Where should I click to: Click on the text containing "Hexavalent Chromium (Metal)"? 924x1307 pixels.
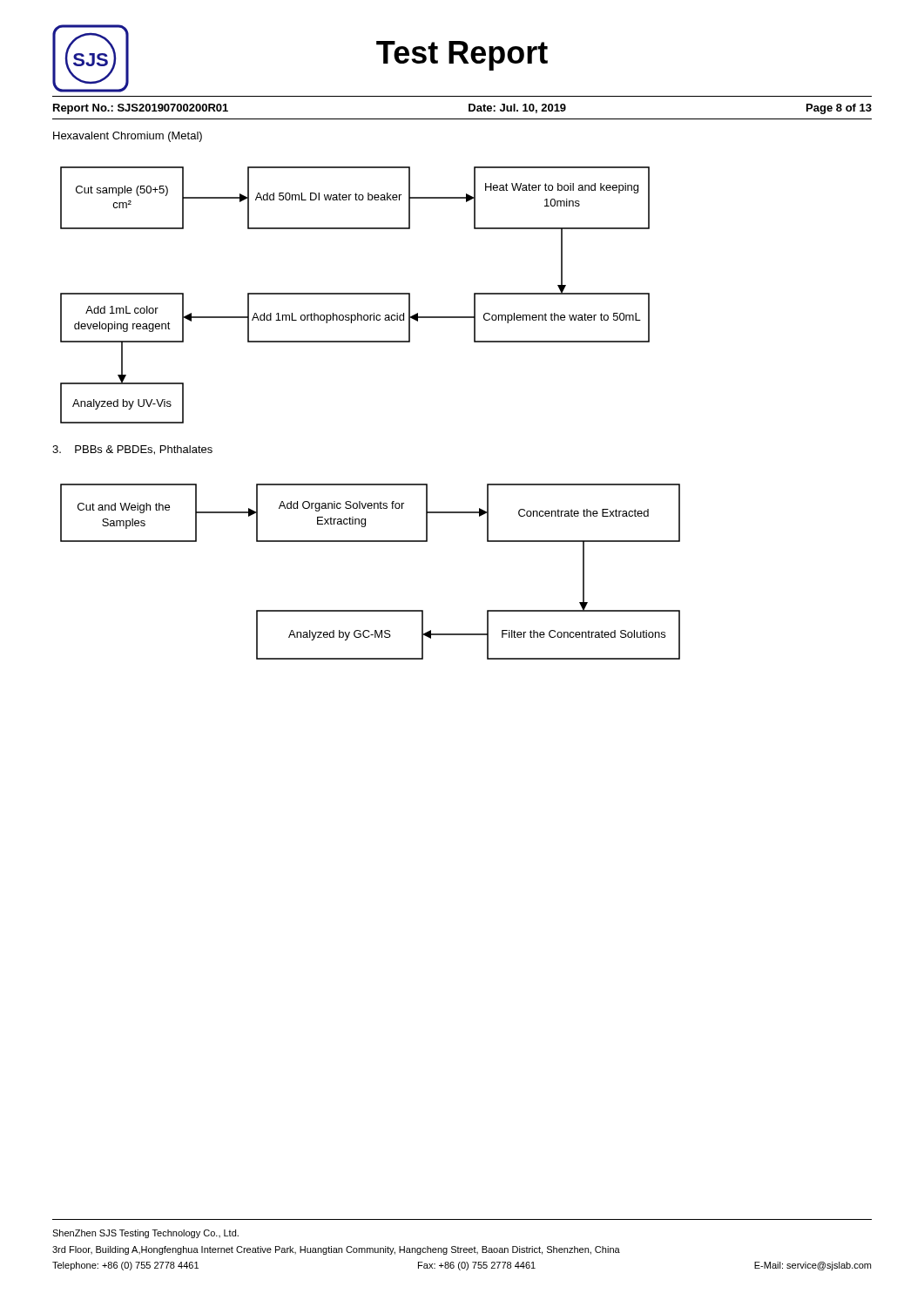coord(127,136)
